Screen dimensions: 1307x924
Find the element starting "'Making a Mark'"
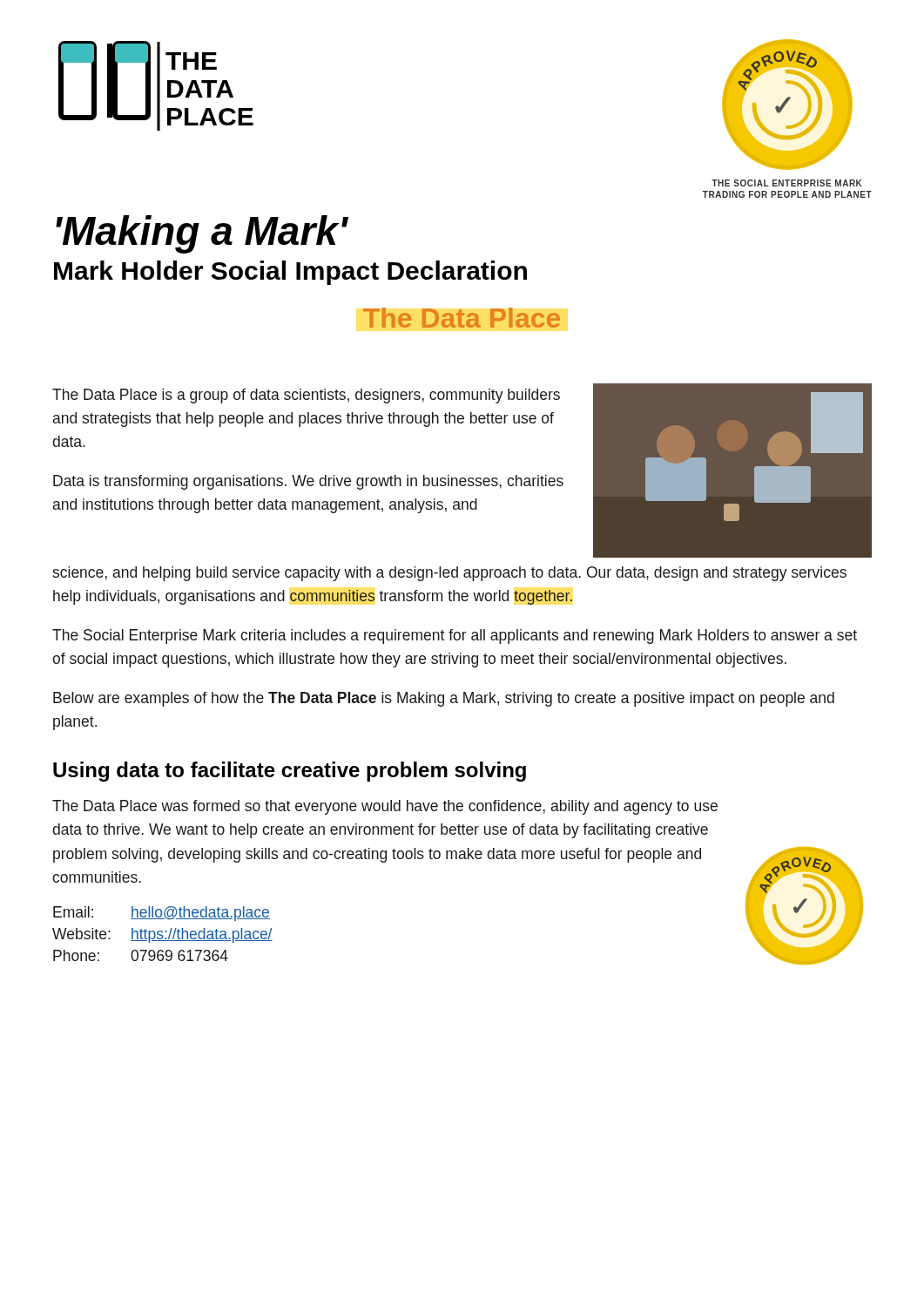[x=462, y=248]
